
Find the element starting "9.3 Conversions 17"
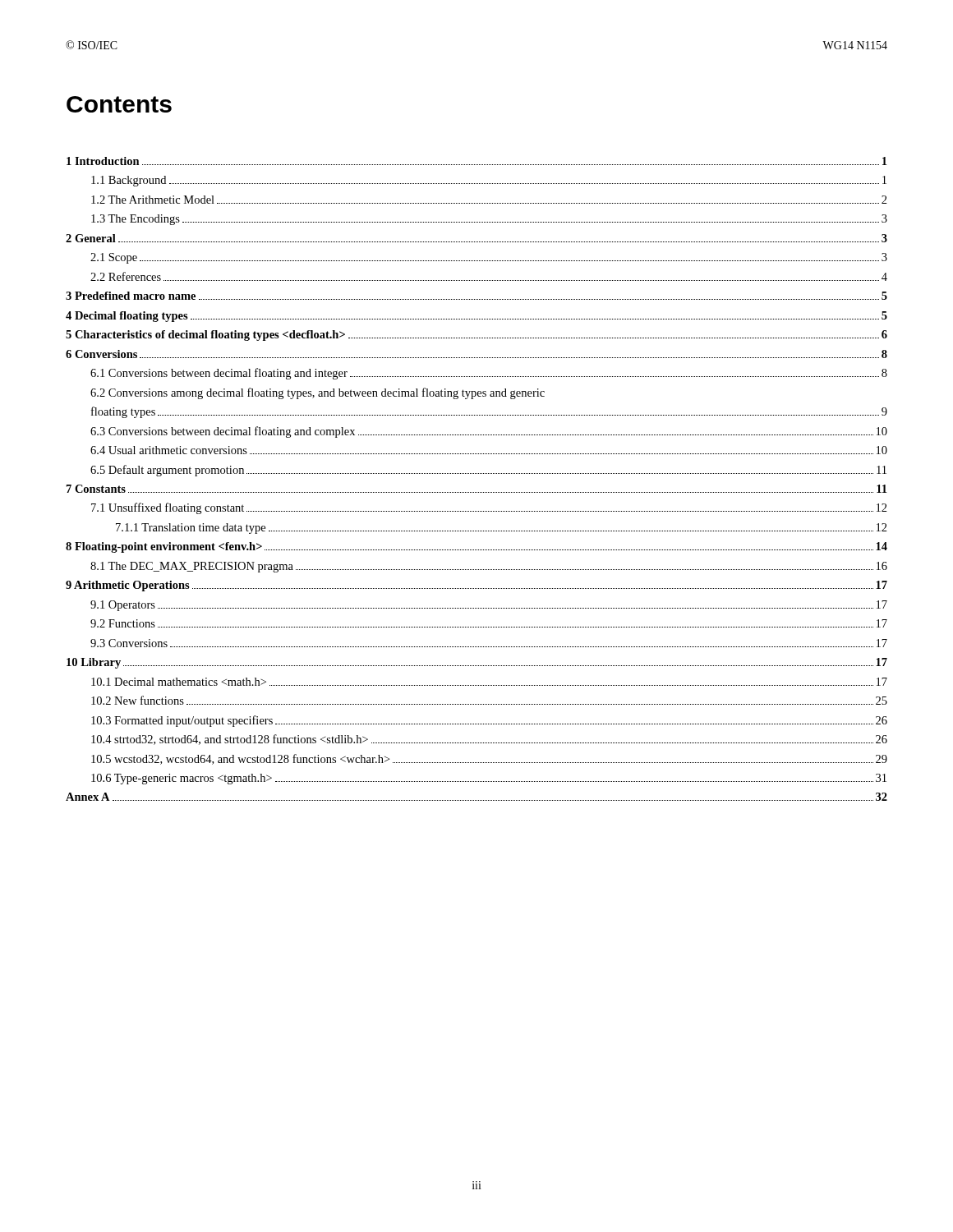click(x=489, y=643)
